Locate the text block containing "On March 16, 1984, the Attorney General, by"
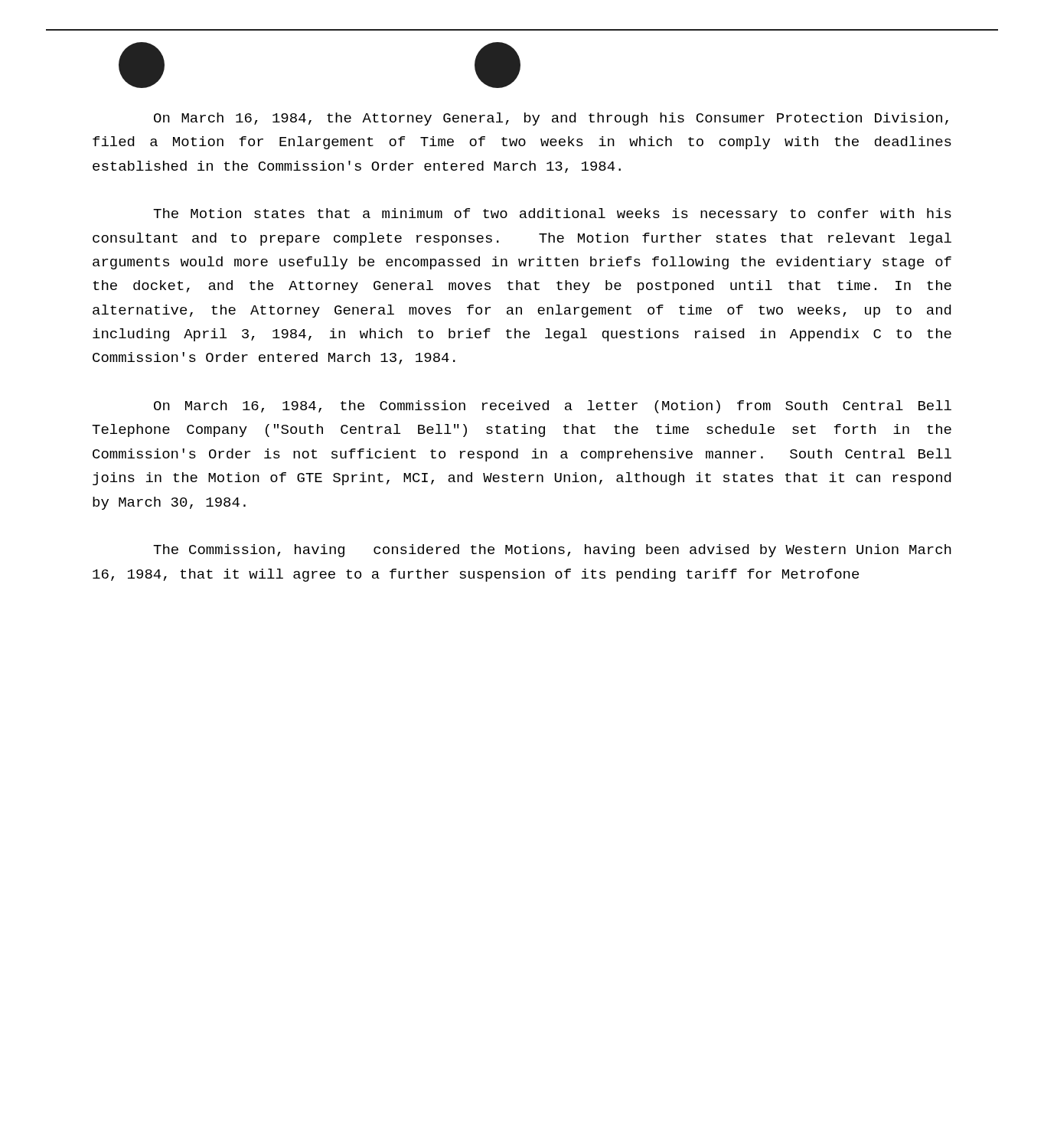1044x1148 pixels. click(522, 143)
